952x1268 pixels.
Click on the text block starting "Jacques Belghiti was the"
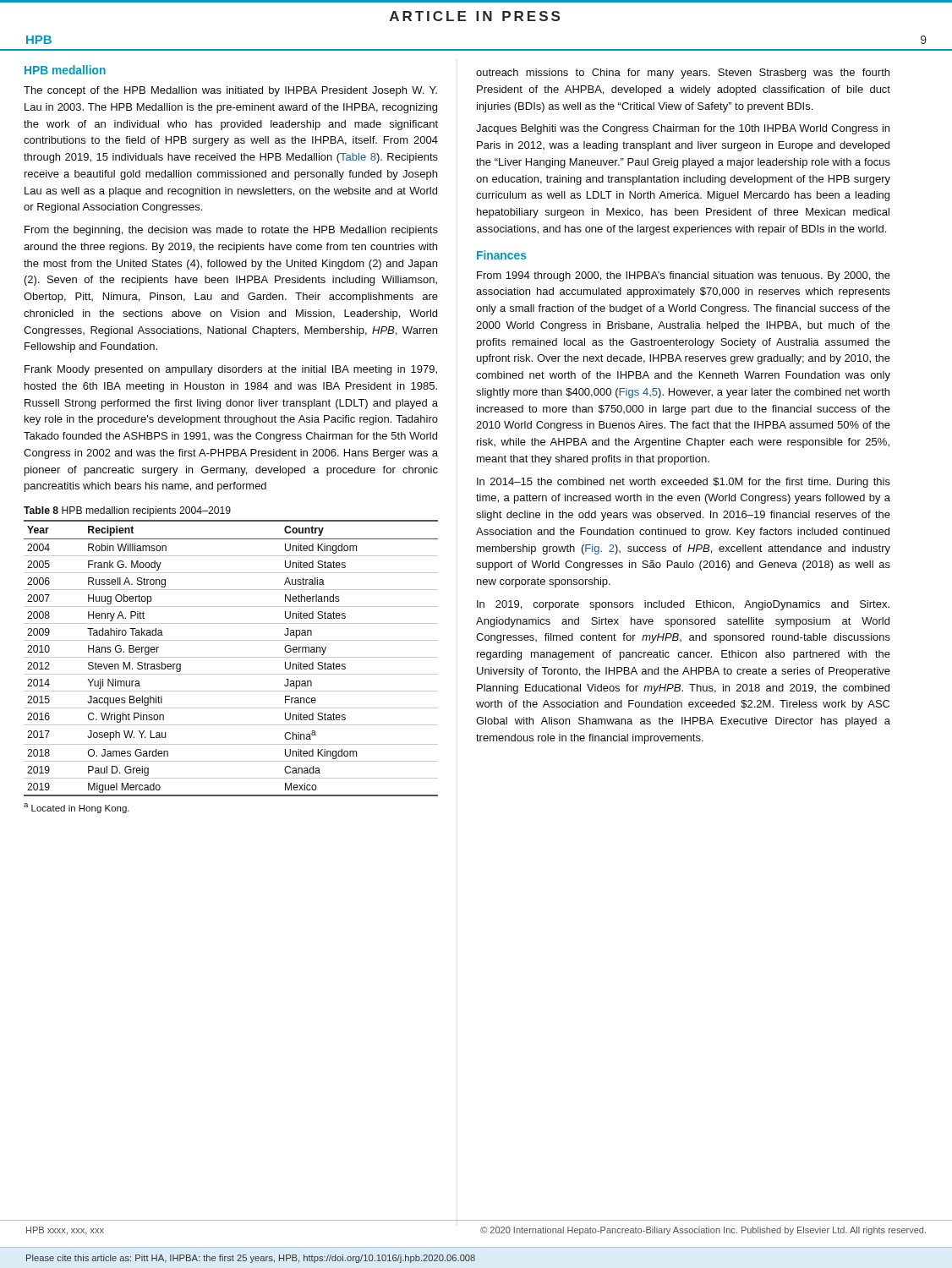click(x=683, y=178)
